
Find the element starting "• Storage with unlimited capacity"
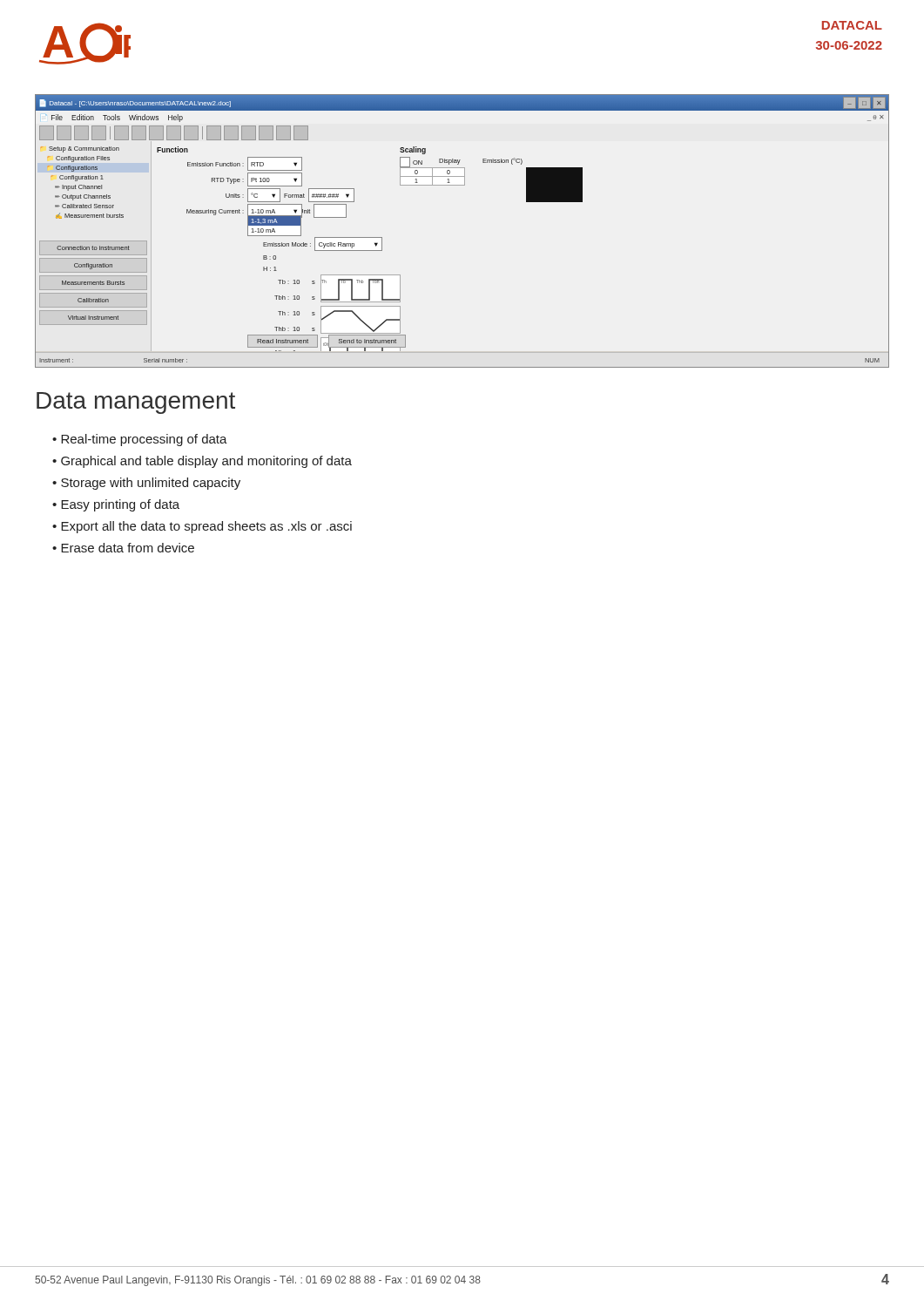[146, 482]
